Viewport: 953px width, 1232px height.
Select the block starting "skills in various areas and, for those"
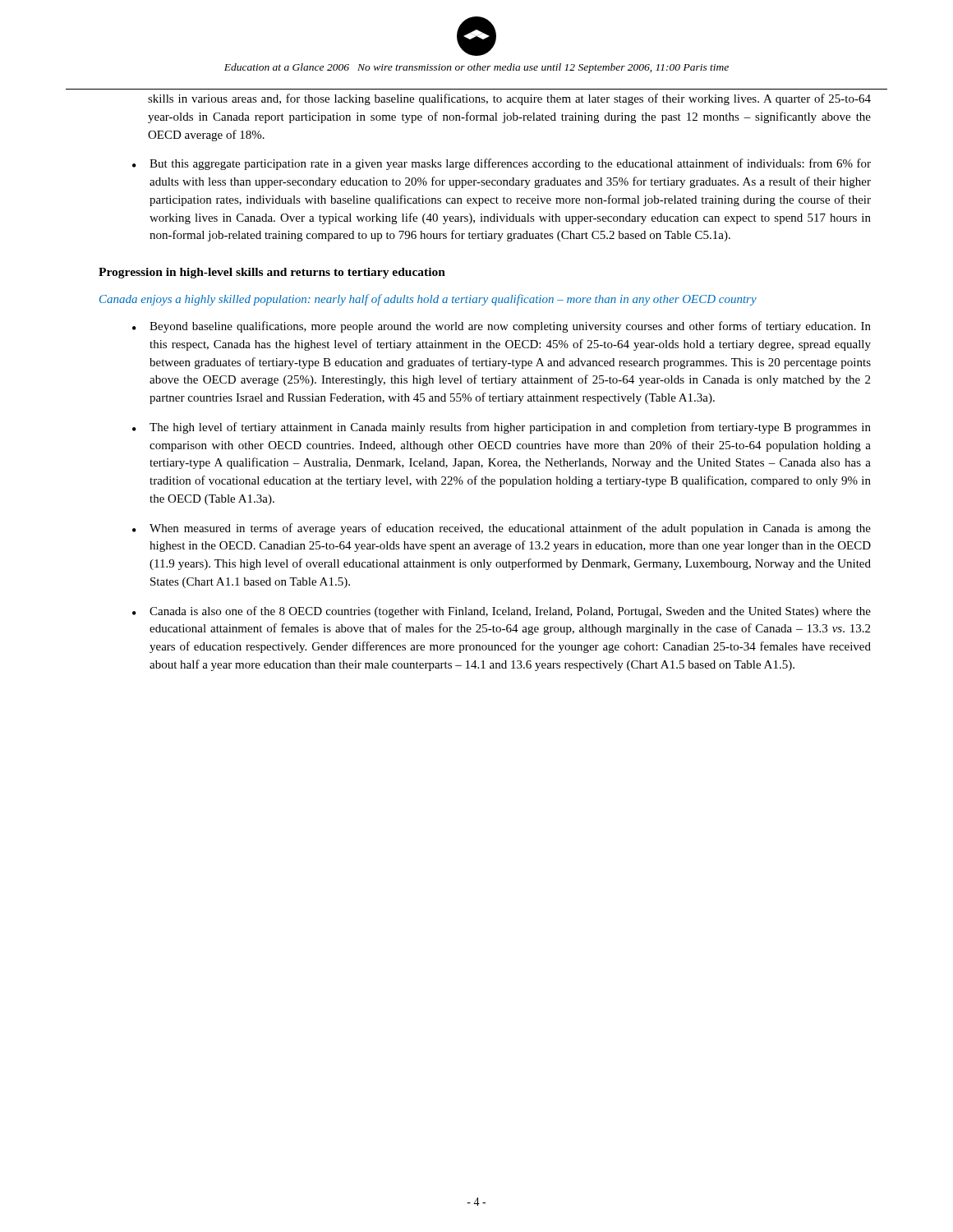pyautogui.click(x=509, y=117)
